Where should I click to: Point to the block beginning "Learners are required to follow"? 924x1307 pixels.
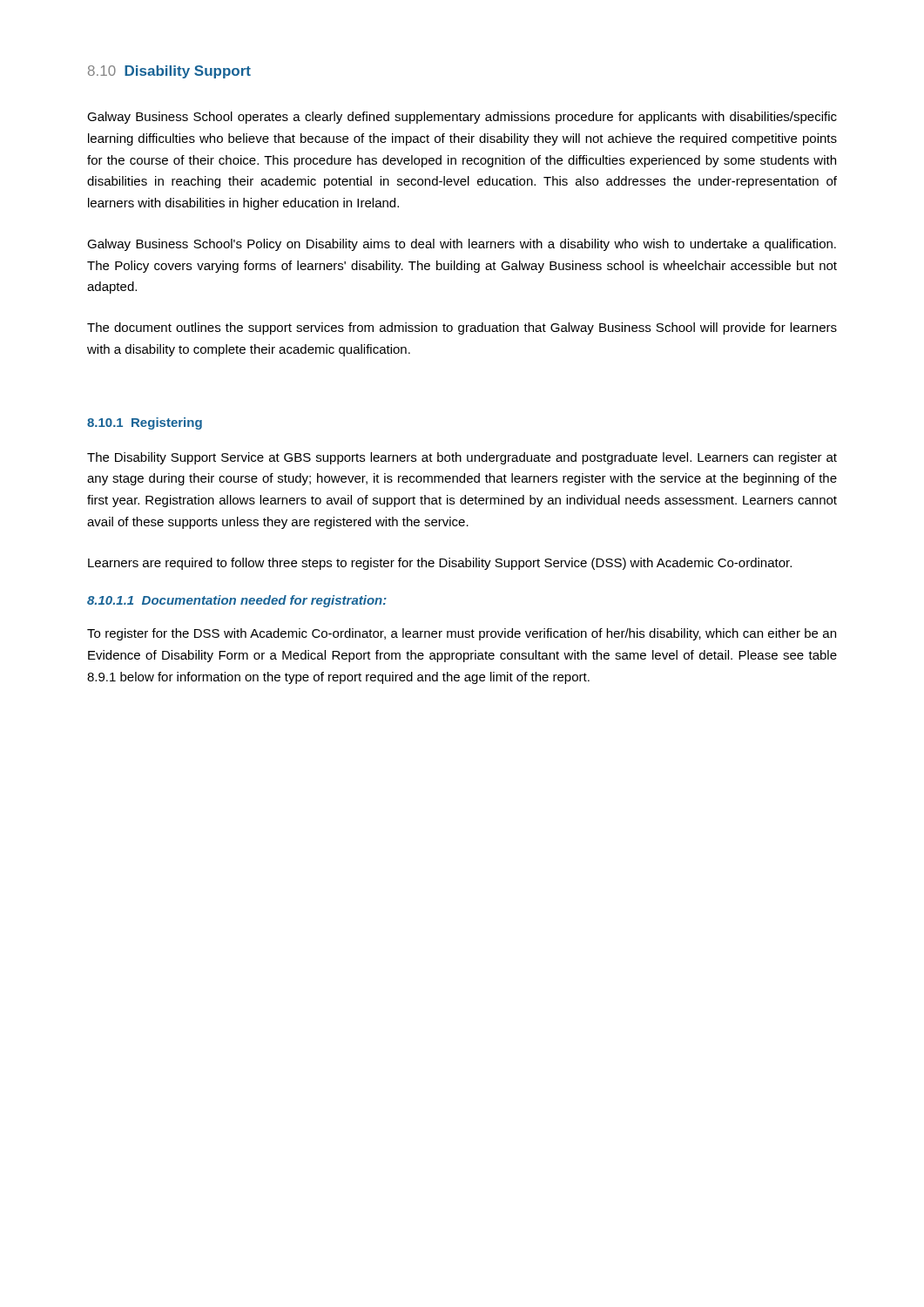click(x=440, y=562)
